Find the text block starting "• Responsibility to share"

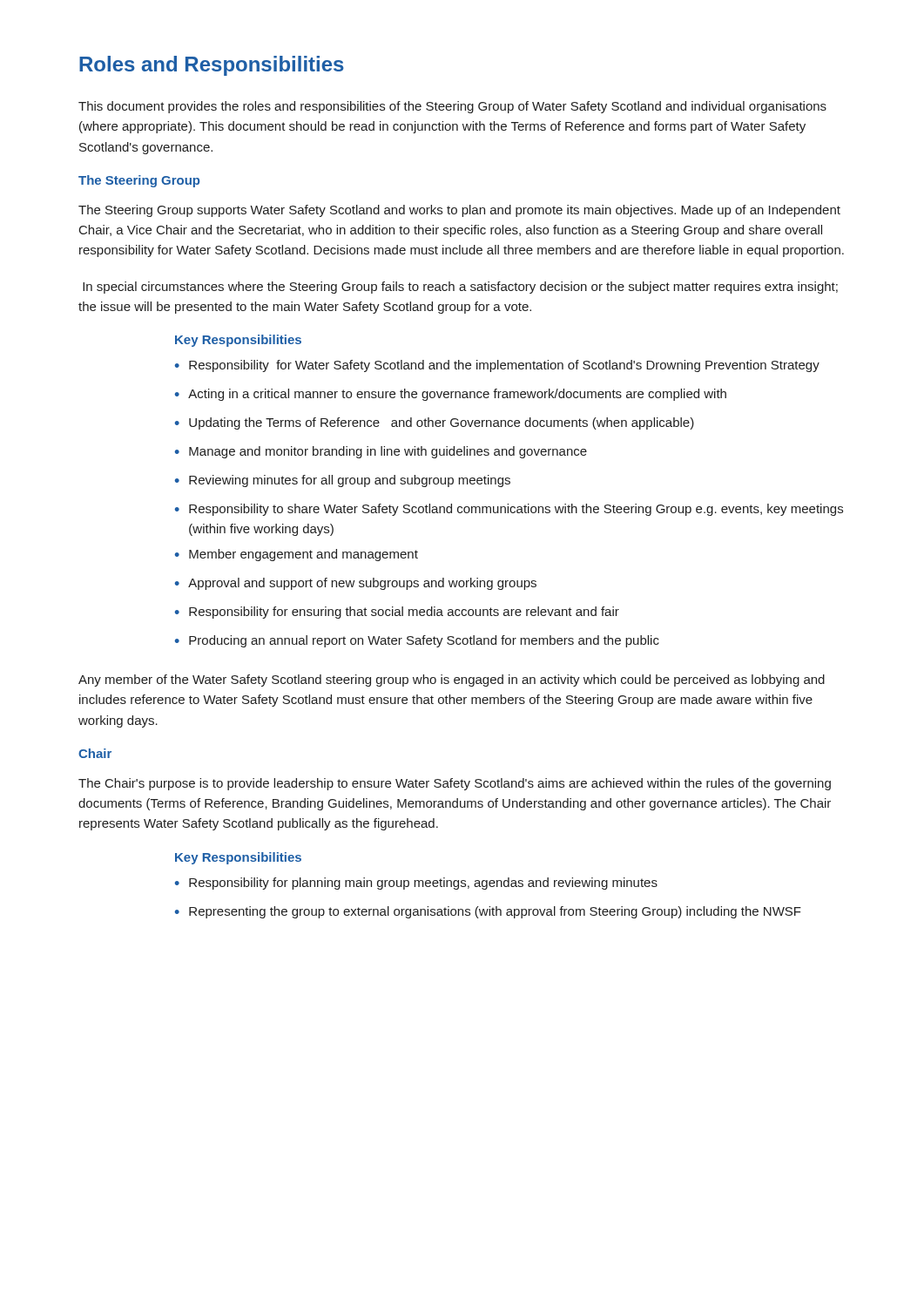510,519
